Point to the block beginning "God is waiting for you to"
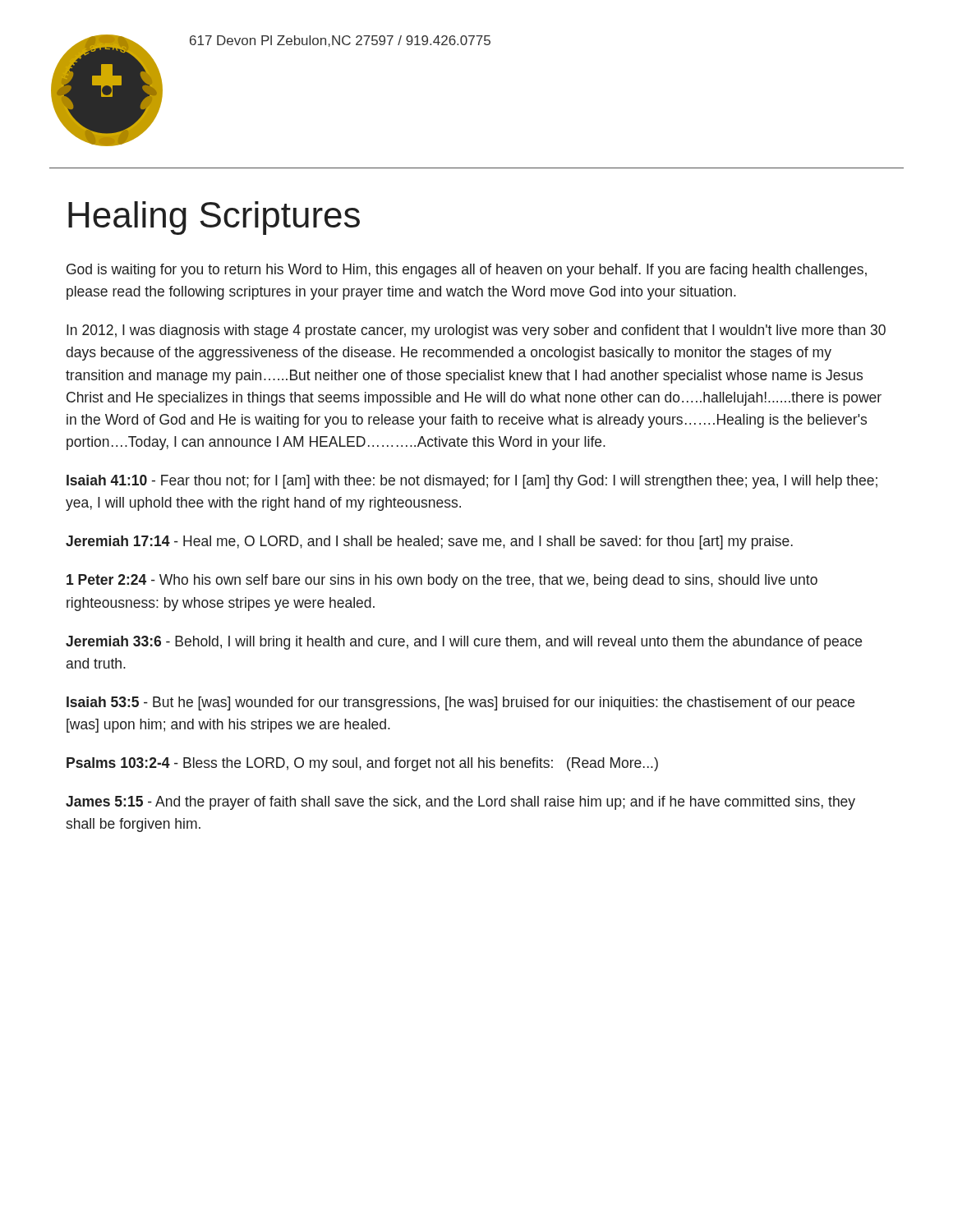The width and height of the screenshot is (953, 1232). click(x=467, y=281)
